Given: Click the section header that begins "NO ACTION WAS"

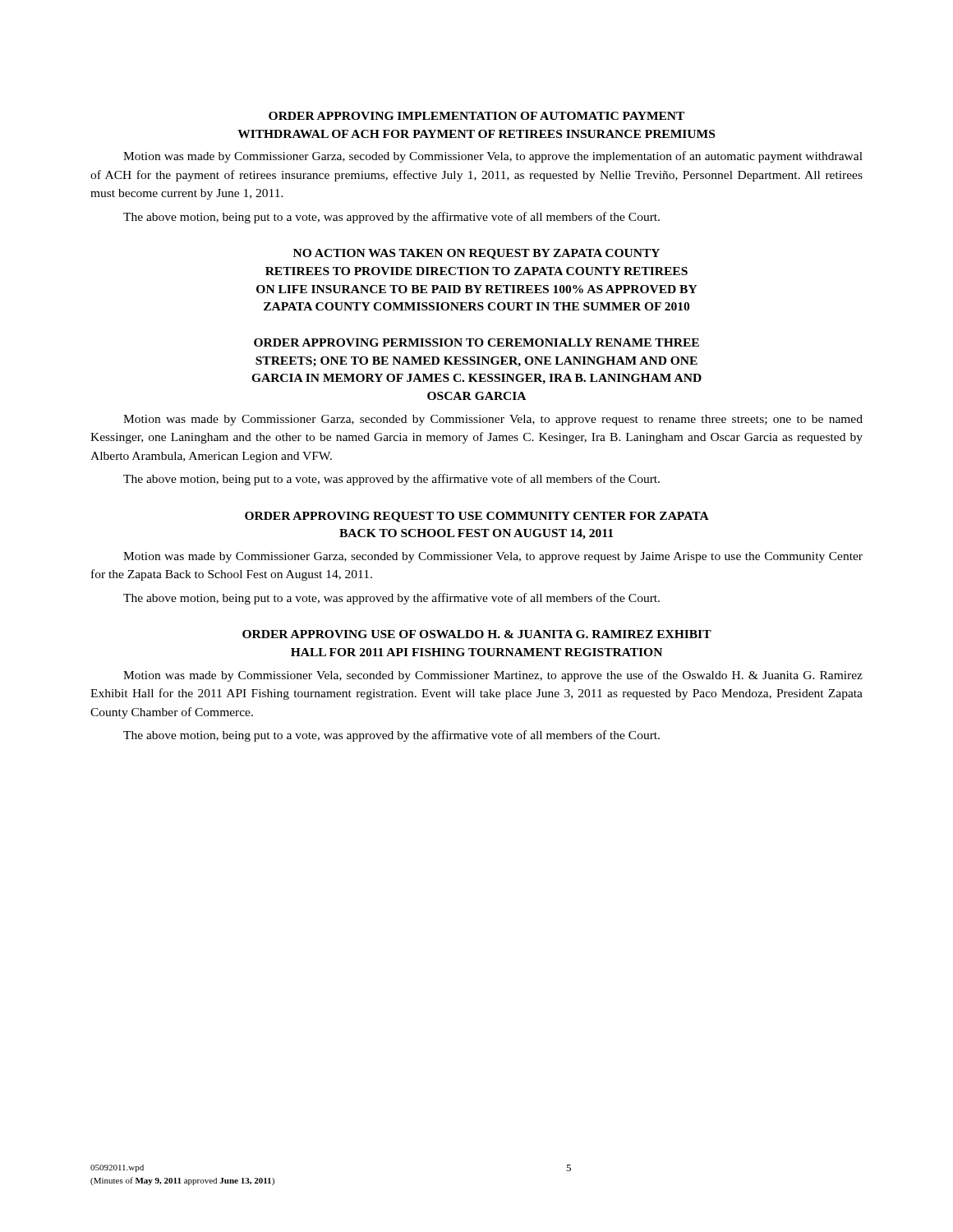Looking at the screenshot, I should click(x=476, y=279).
